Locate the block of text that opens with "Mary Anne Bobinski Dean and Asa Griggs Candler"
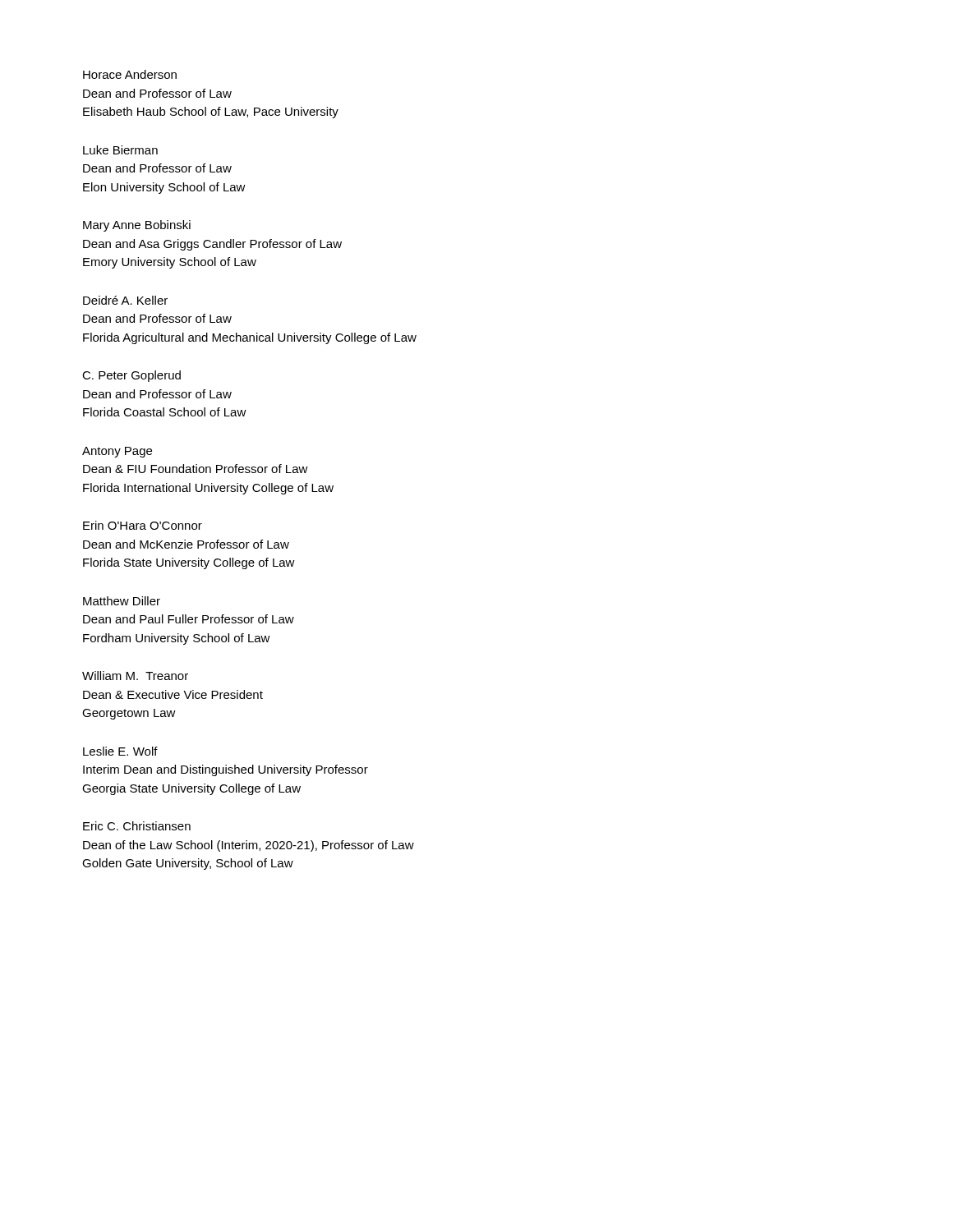Screen dimensions: 1232x953 click(137, 226)
